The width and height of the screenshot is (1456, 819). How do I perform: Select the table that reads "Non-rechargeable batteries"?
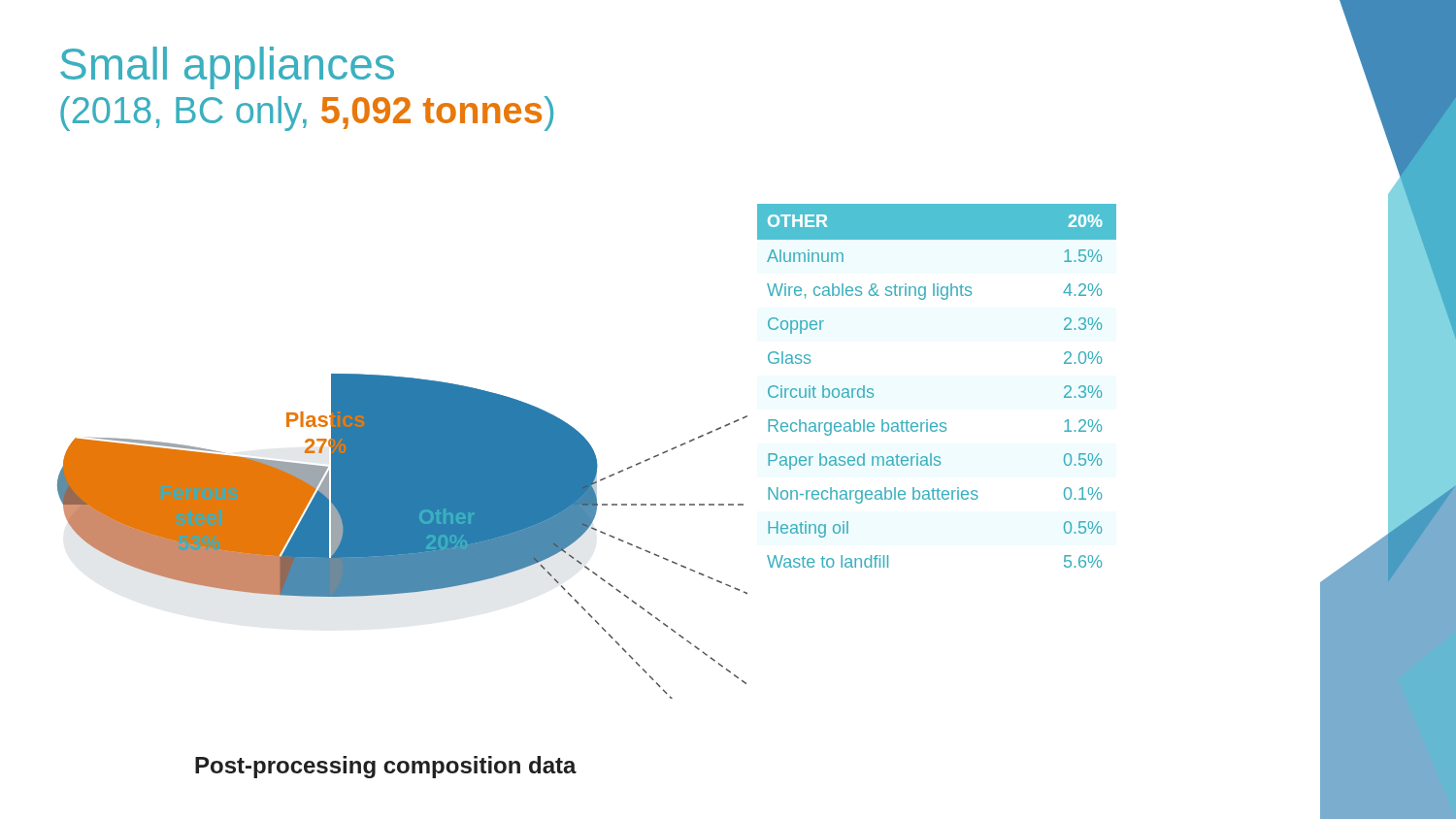point(937,392)
